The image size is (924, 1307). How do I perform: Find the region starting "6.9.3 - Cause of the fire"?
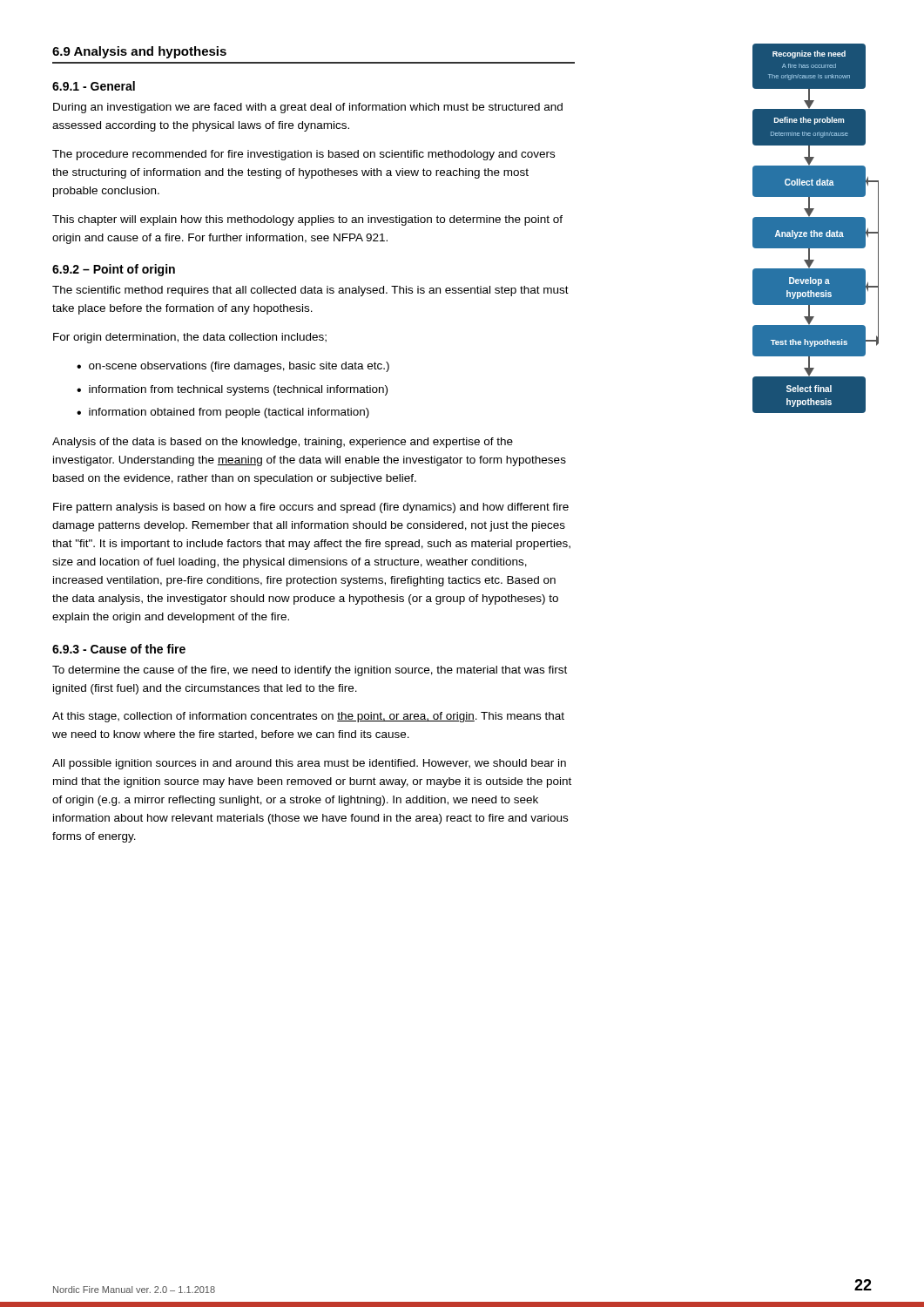point(119,649)
